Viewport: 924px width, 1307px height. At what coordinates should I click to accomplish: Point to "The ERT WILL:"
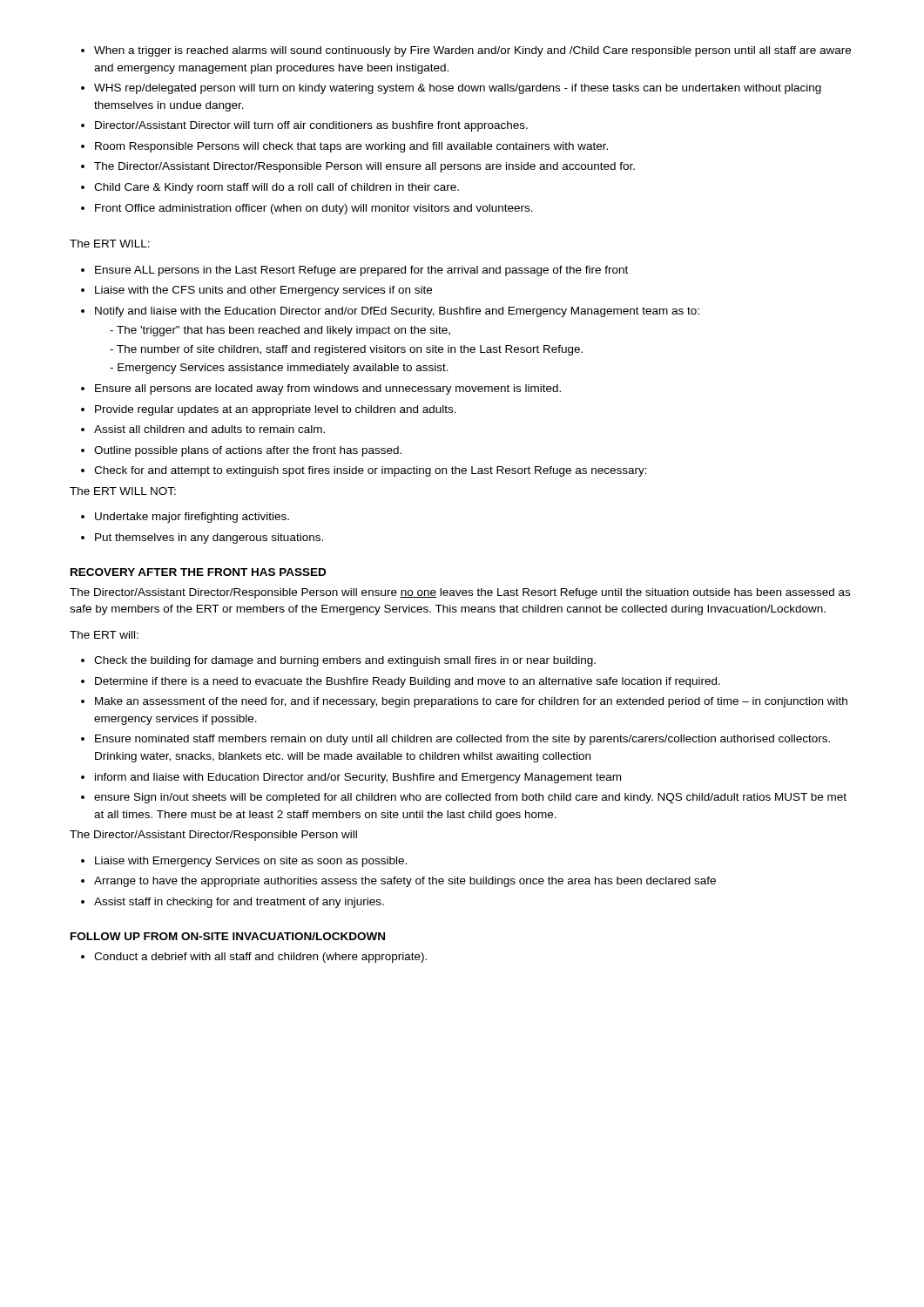(110, 244)
